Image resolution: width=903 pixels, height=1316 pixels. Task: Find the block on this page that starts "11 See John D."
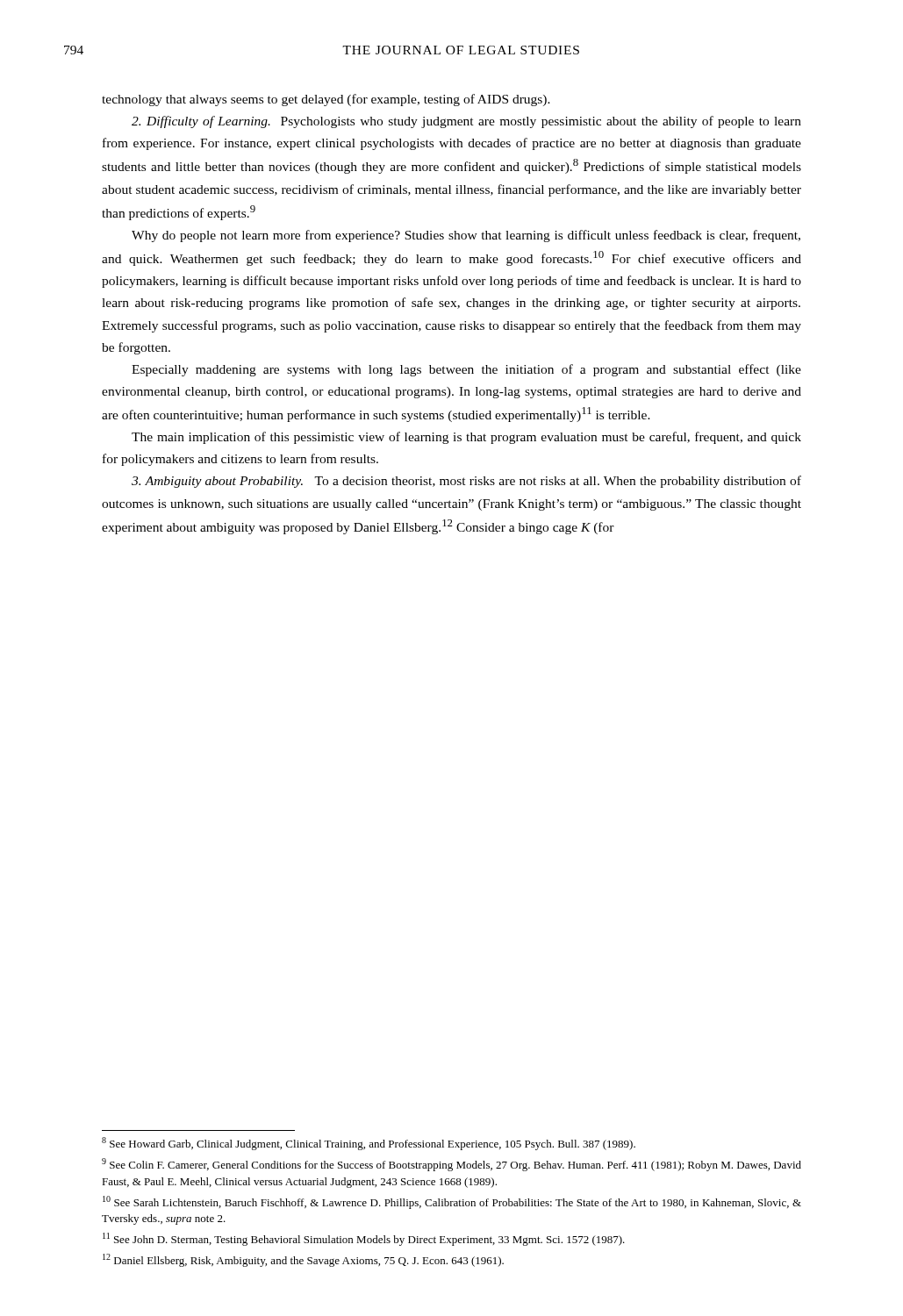pos(363,1239)
